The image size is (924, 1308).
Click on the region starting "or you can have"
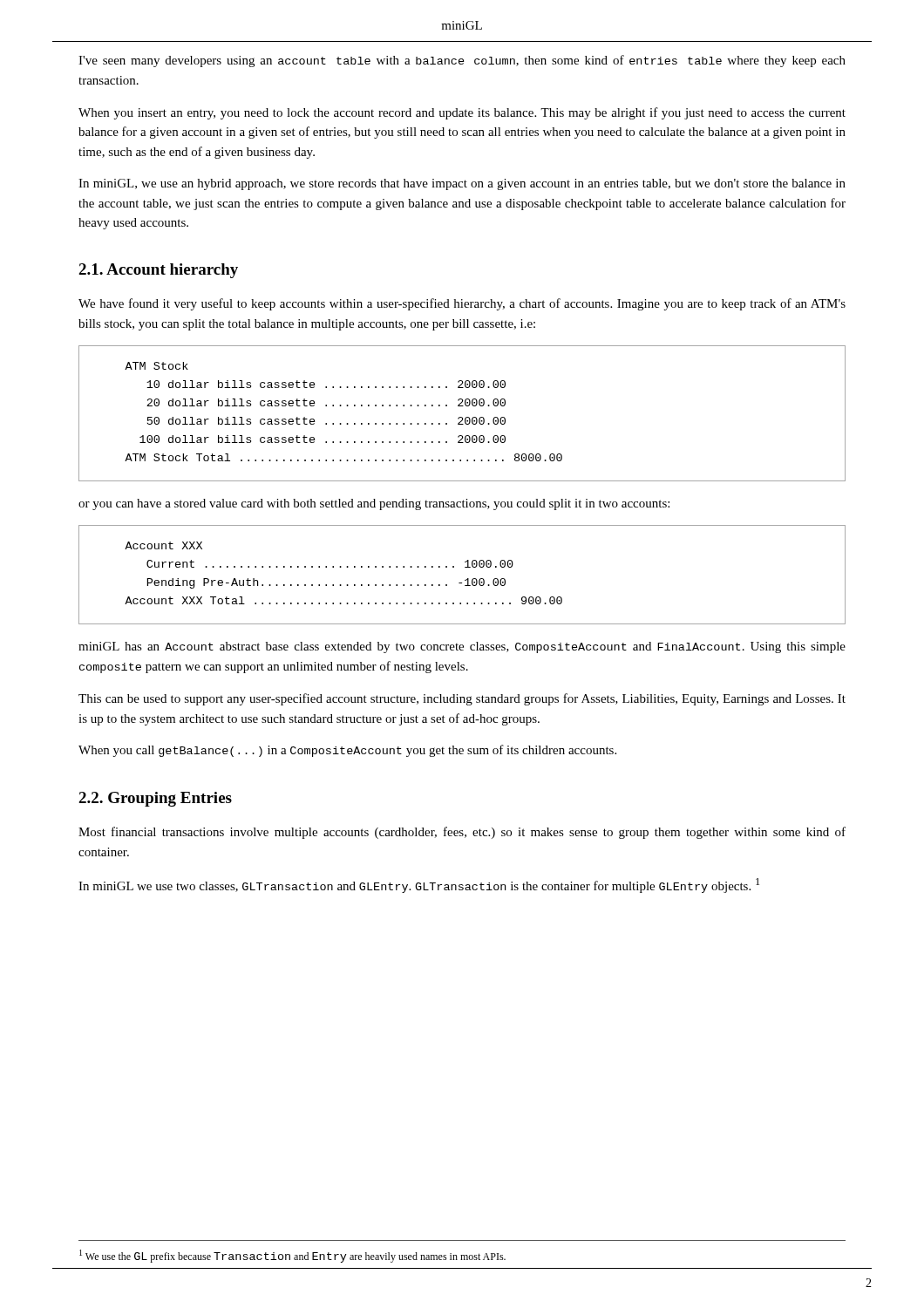(462, 503)
